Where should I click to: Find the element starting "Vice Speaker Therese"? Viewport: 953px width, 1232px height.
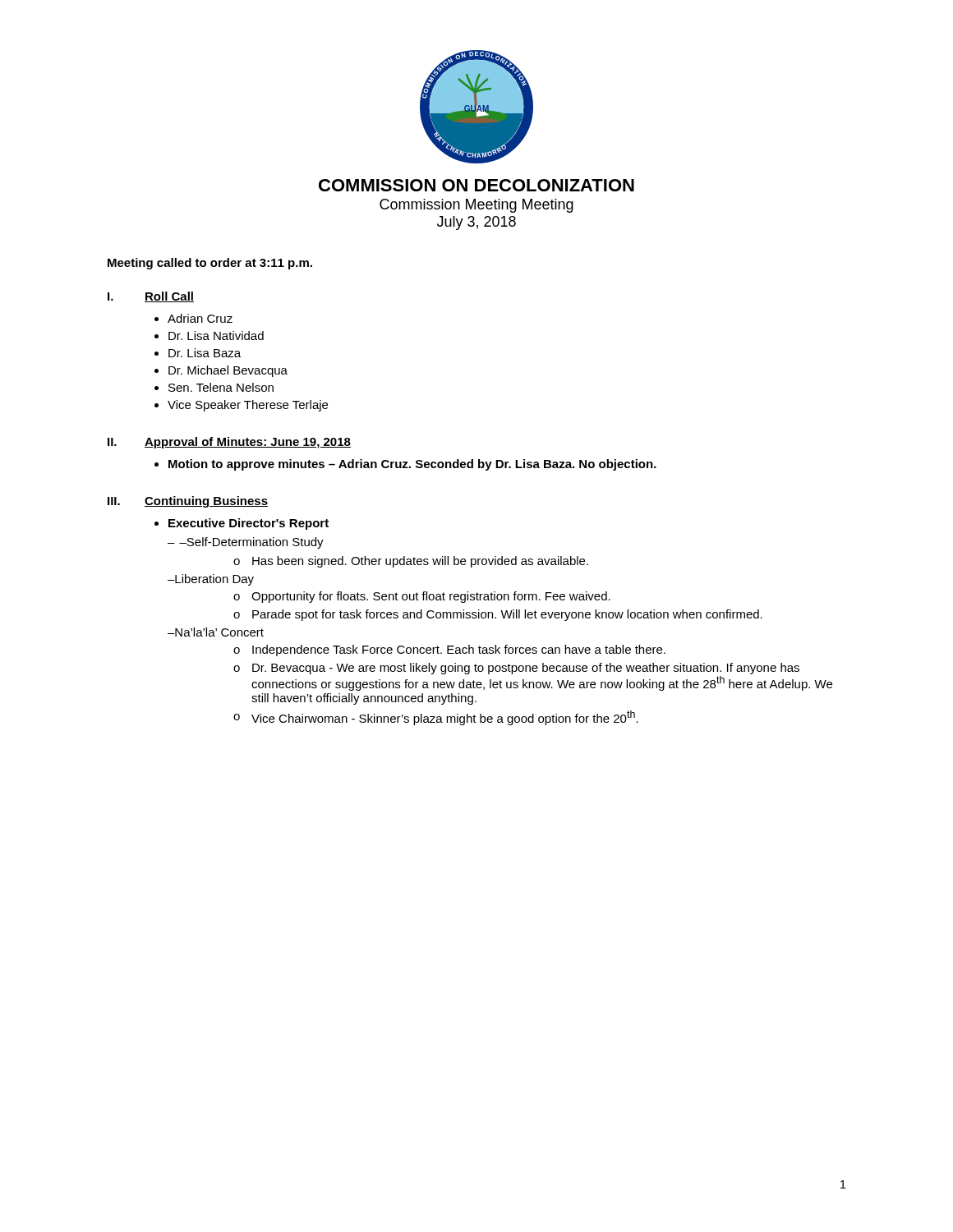tap(248, 405)
